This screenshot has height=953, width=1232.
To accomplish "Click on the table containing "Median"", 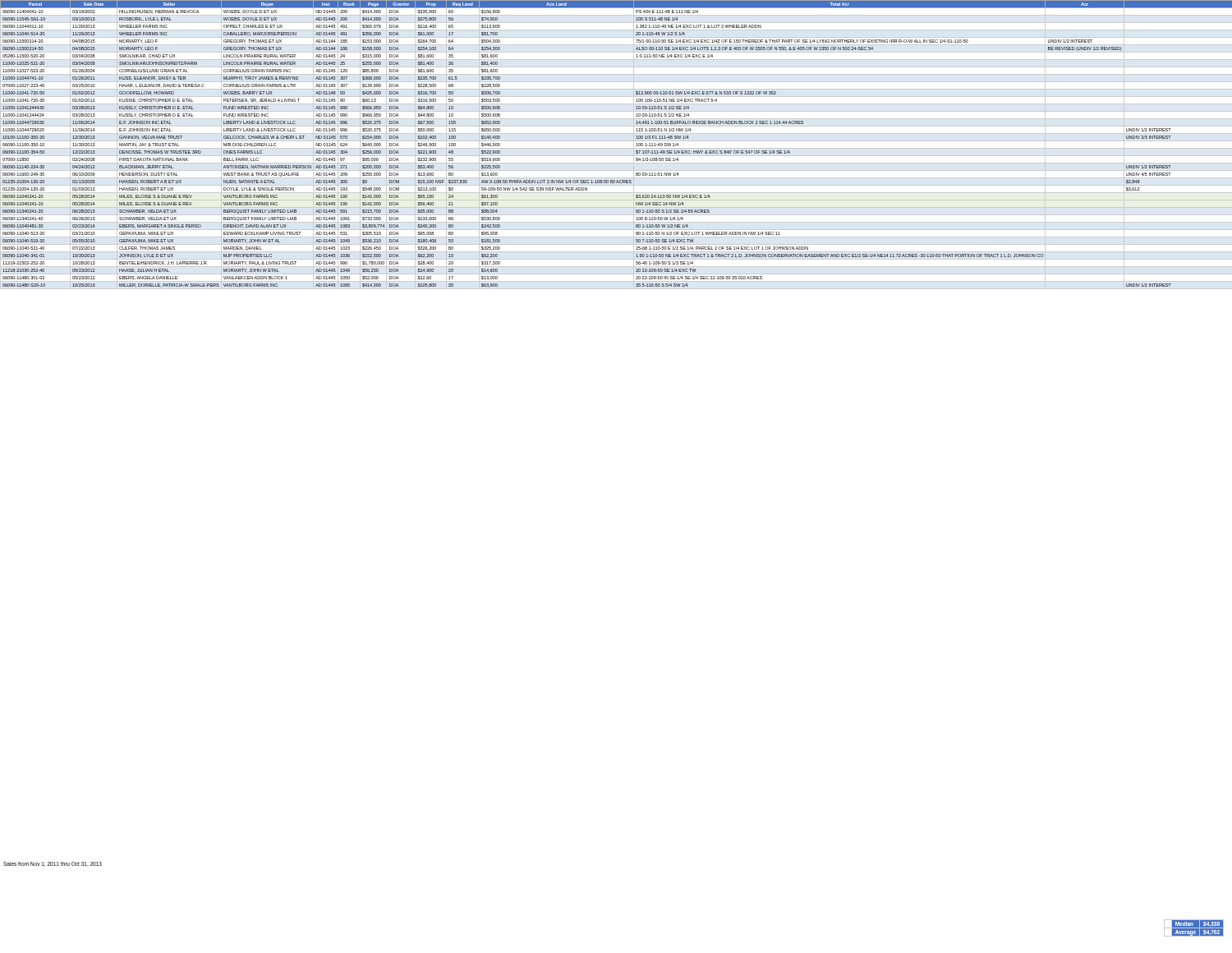I will [1194, 928].
